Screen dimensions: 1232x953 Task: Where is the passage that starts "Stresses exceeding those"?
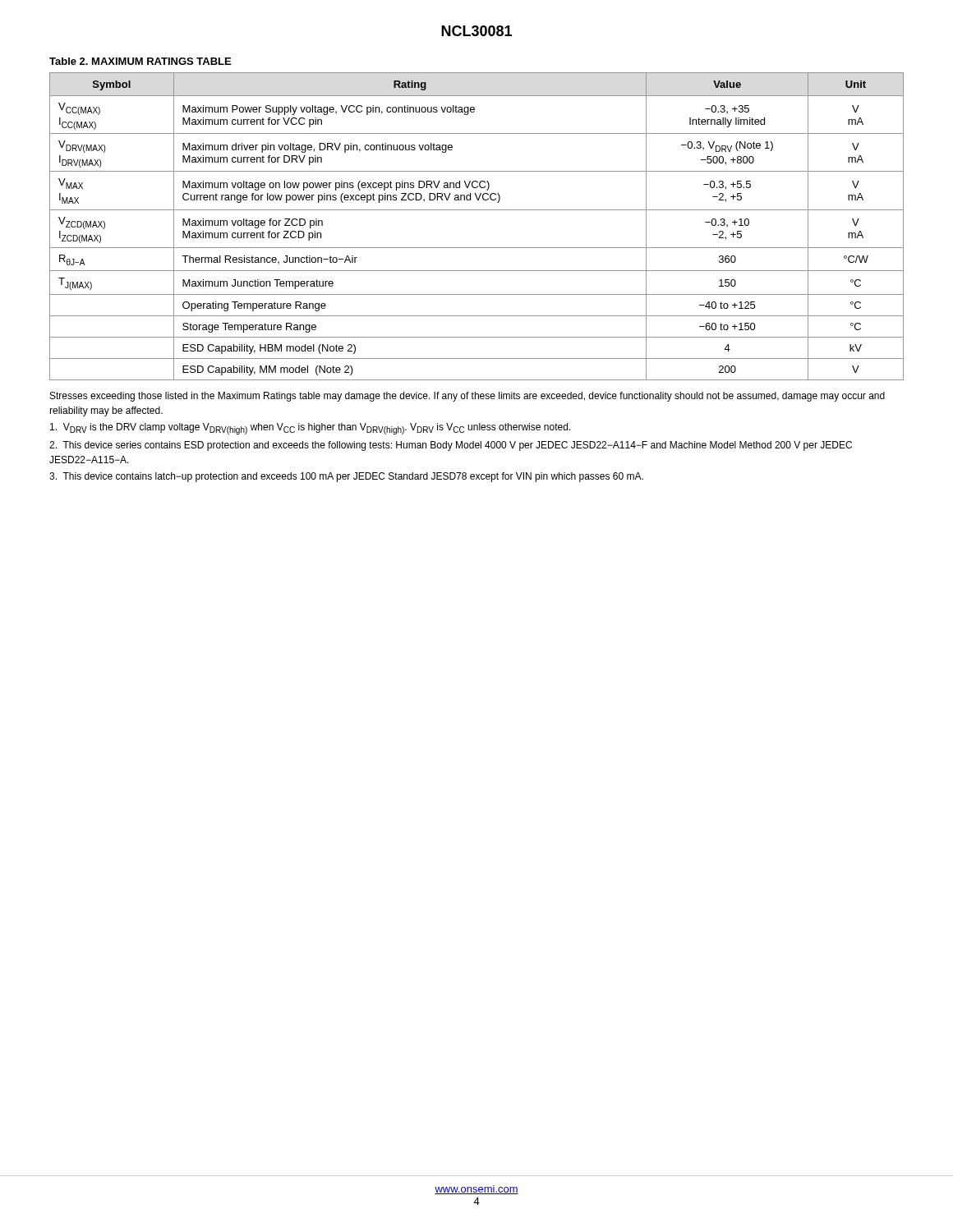pos(476,403)
